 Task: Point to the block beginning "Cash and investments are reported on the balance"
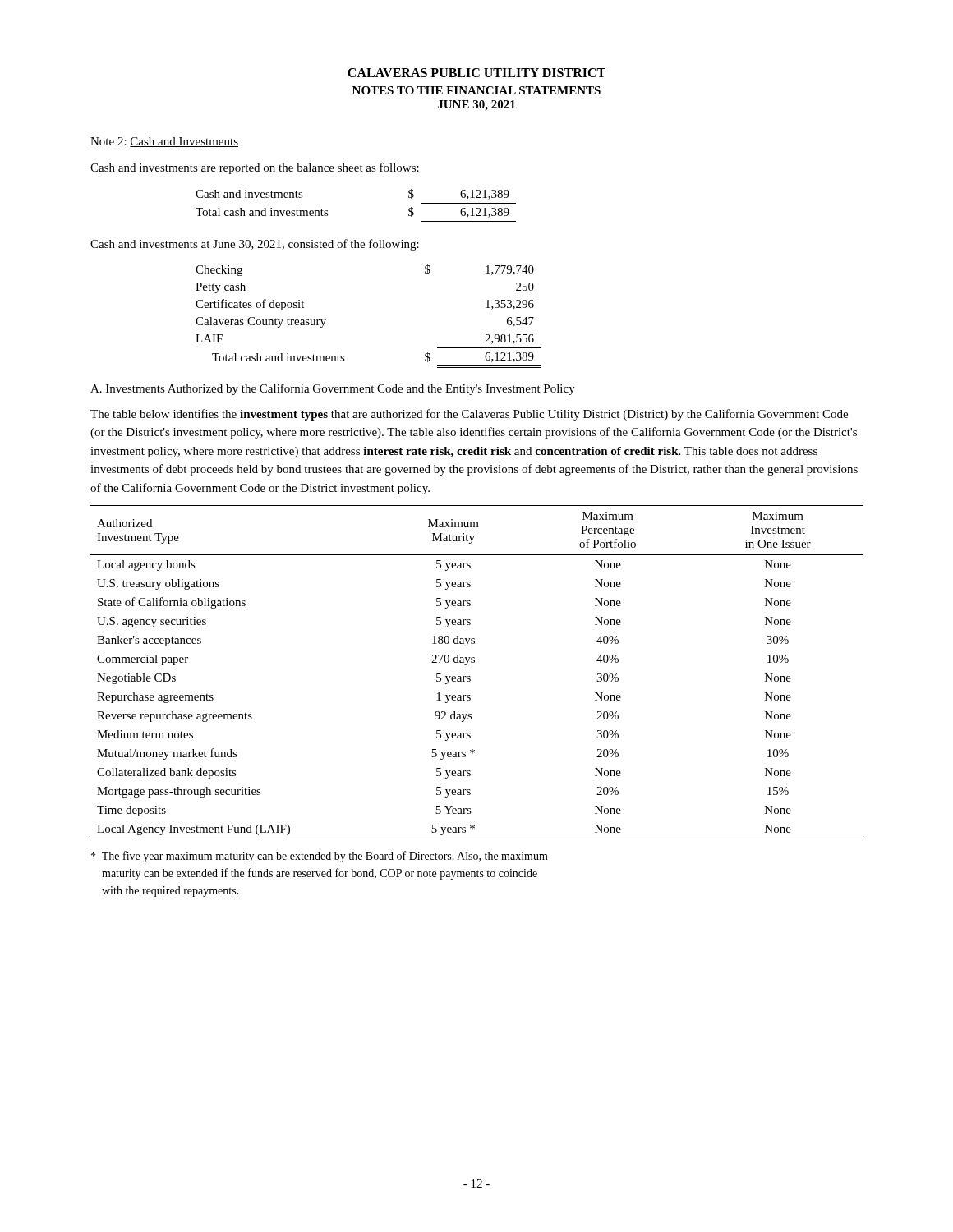pyautogui.click(x=255, y=168)
